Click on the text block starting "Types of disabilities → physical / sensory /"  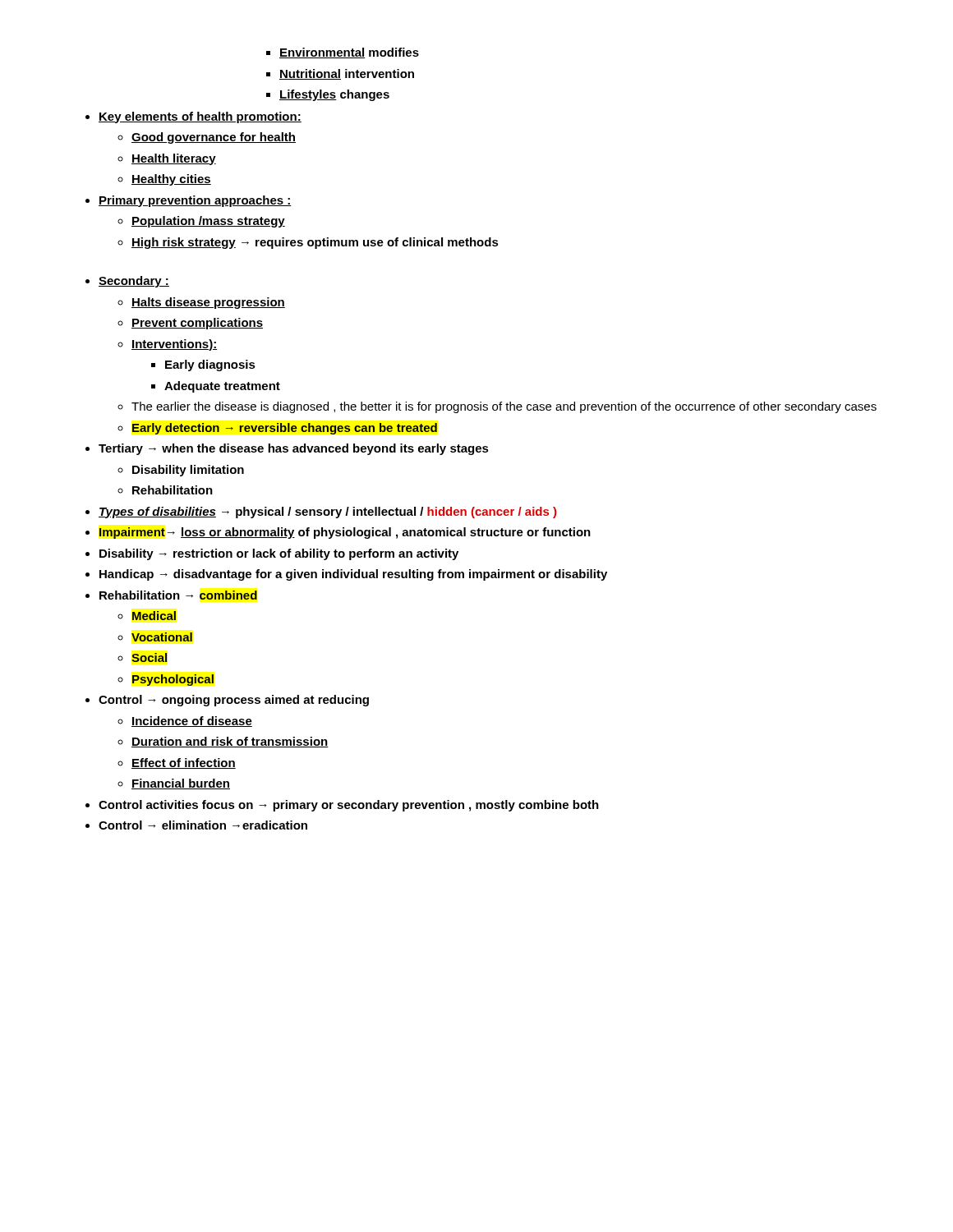point(501,512)
